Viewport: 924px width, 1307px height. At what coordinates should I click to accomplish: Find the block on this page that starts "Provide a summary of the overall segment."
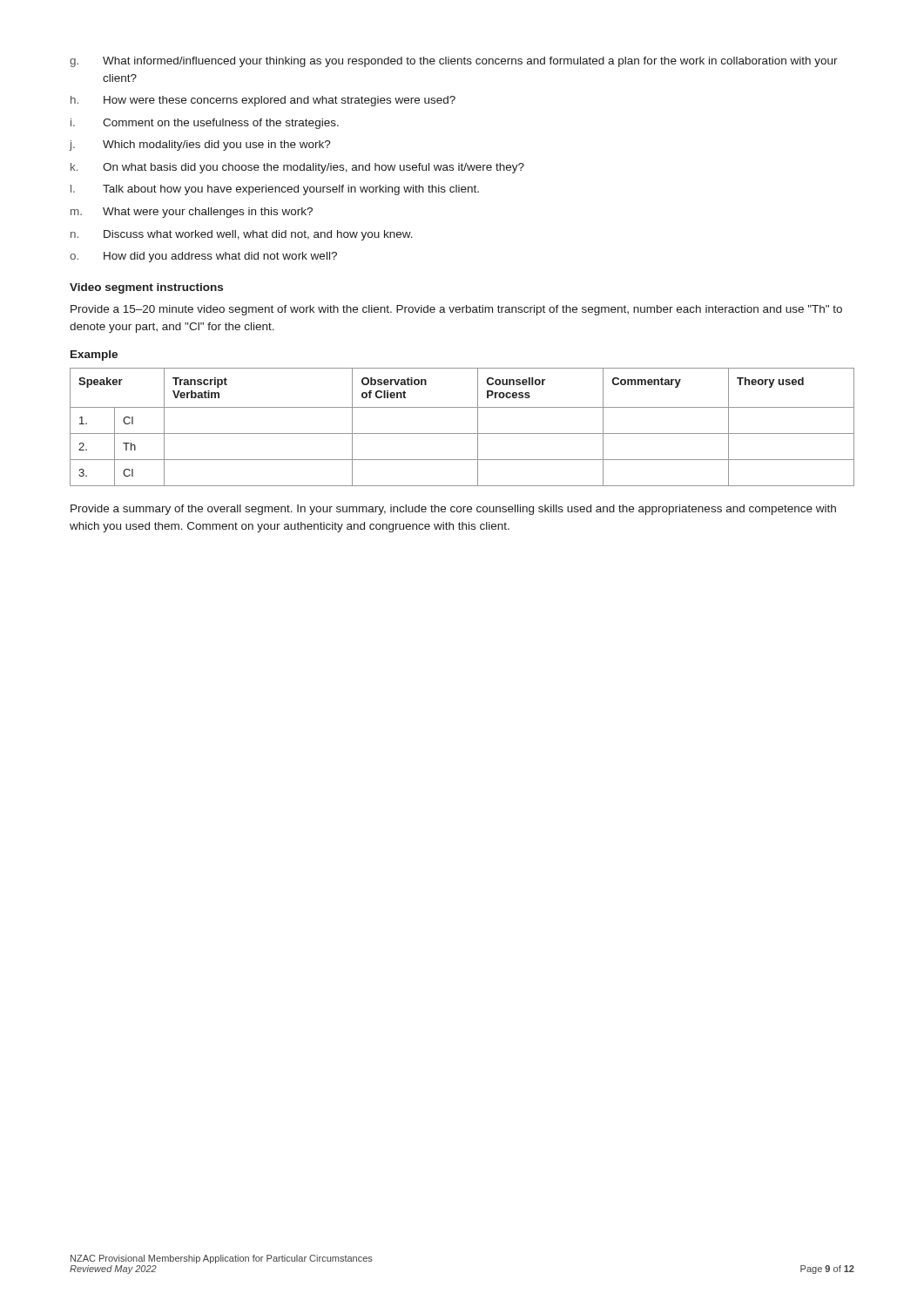[453, 517]
